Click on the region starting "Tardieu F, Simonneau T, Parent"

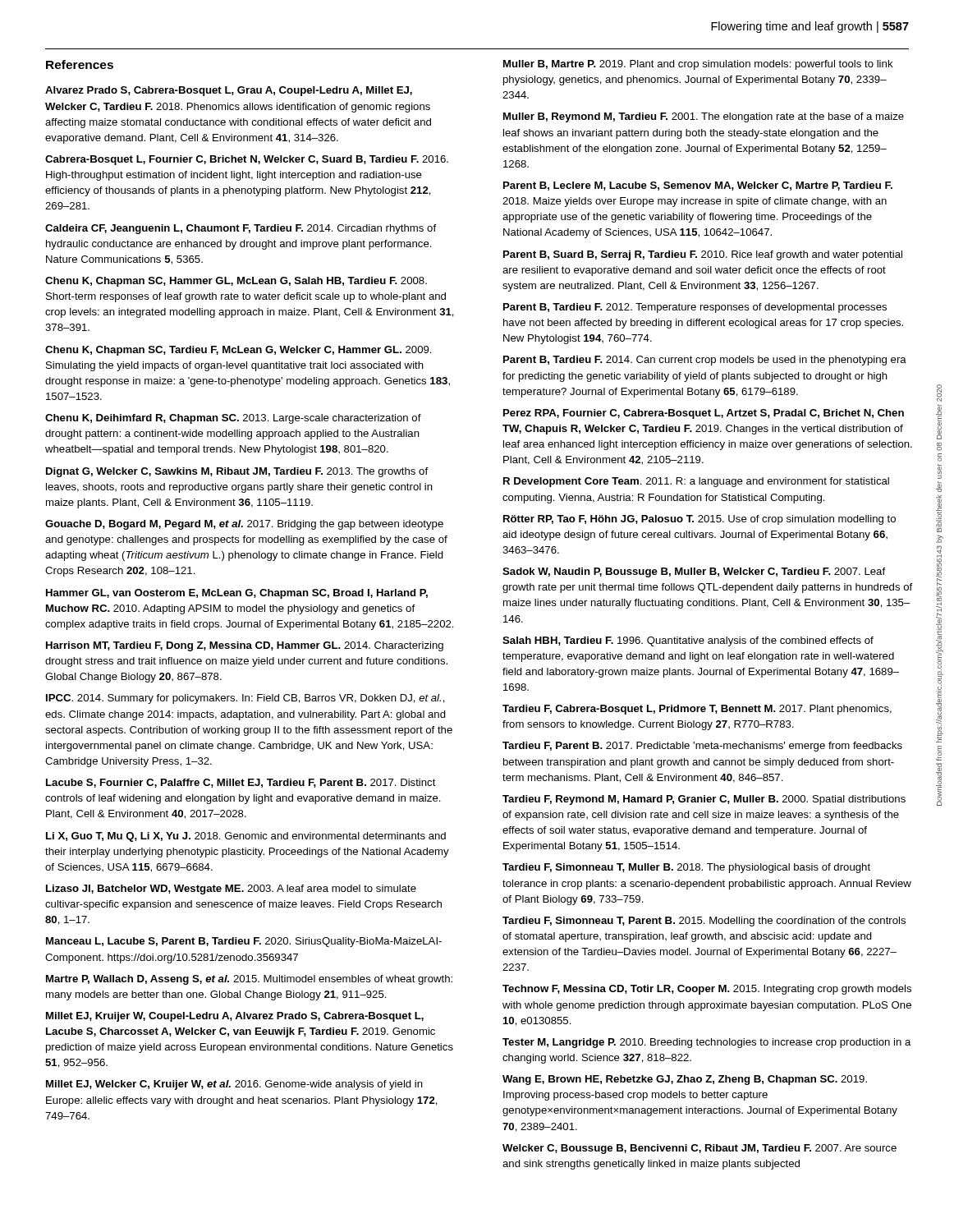[704, 944]
